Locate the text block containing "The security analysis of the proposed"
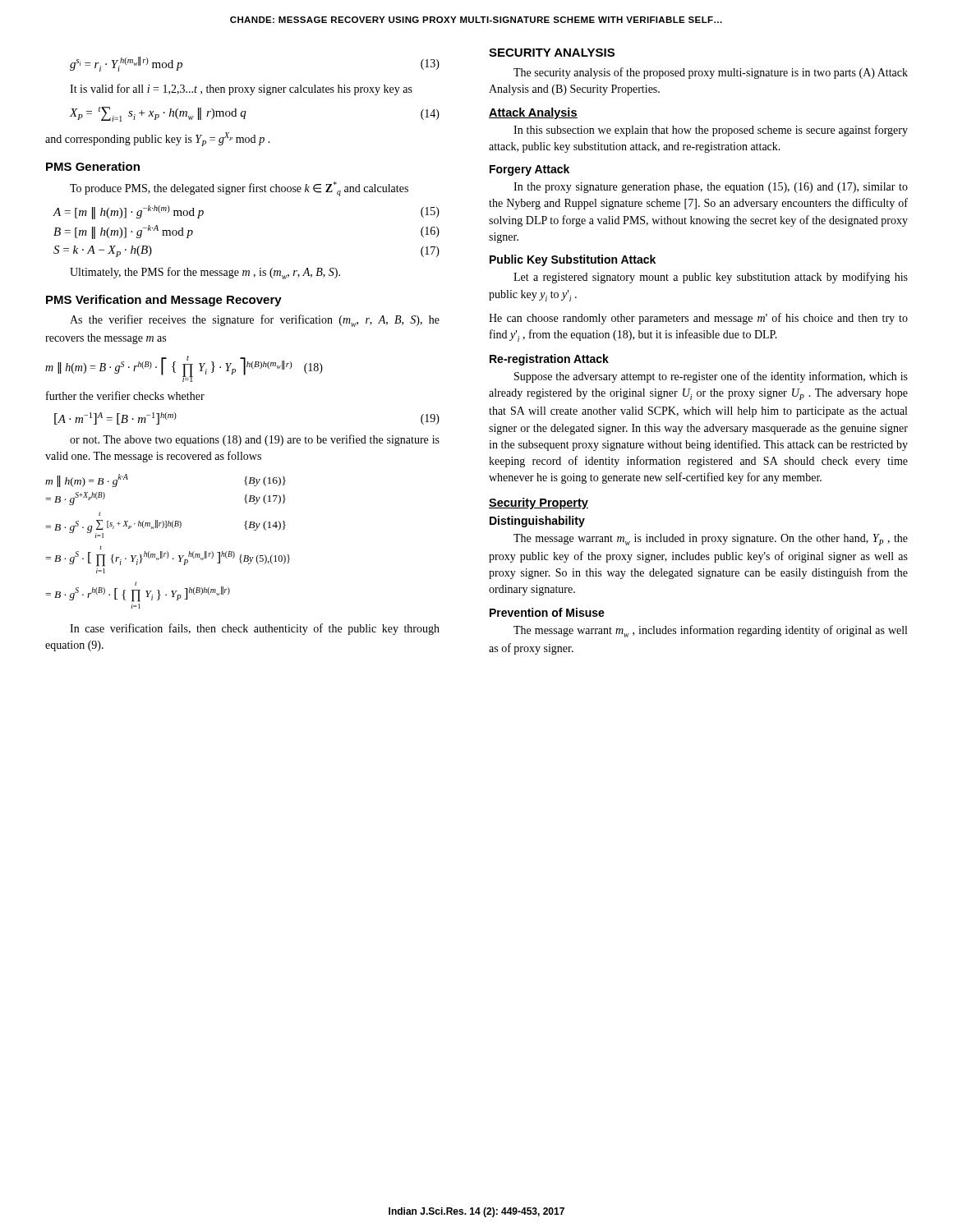The width and height of the screenshot is (953, 1232). [x=698, y=81]
